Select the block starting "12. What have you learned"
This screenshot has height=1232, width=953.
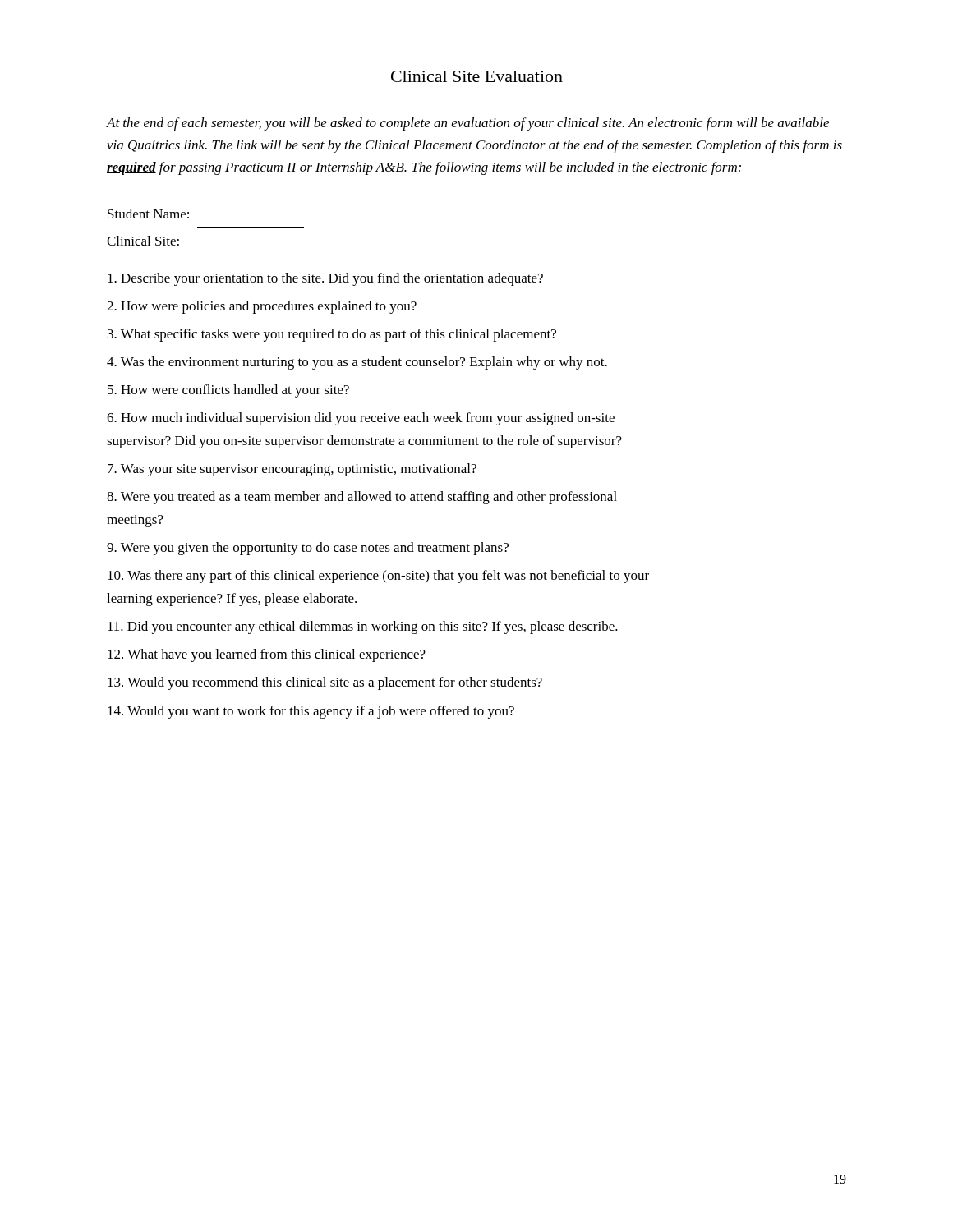point(266,654)
